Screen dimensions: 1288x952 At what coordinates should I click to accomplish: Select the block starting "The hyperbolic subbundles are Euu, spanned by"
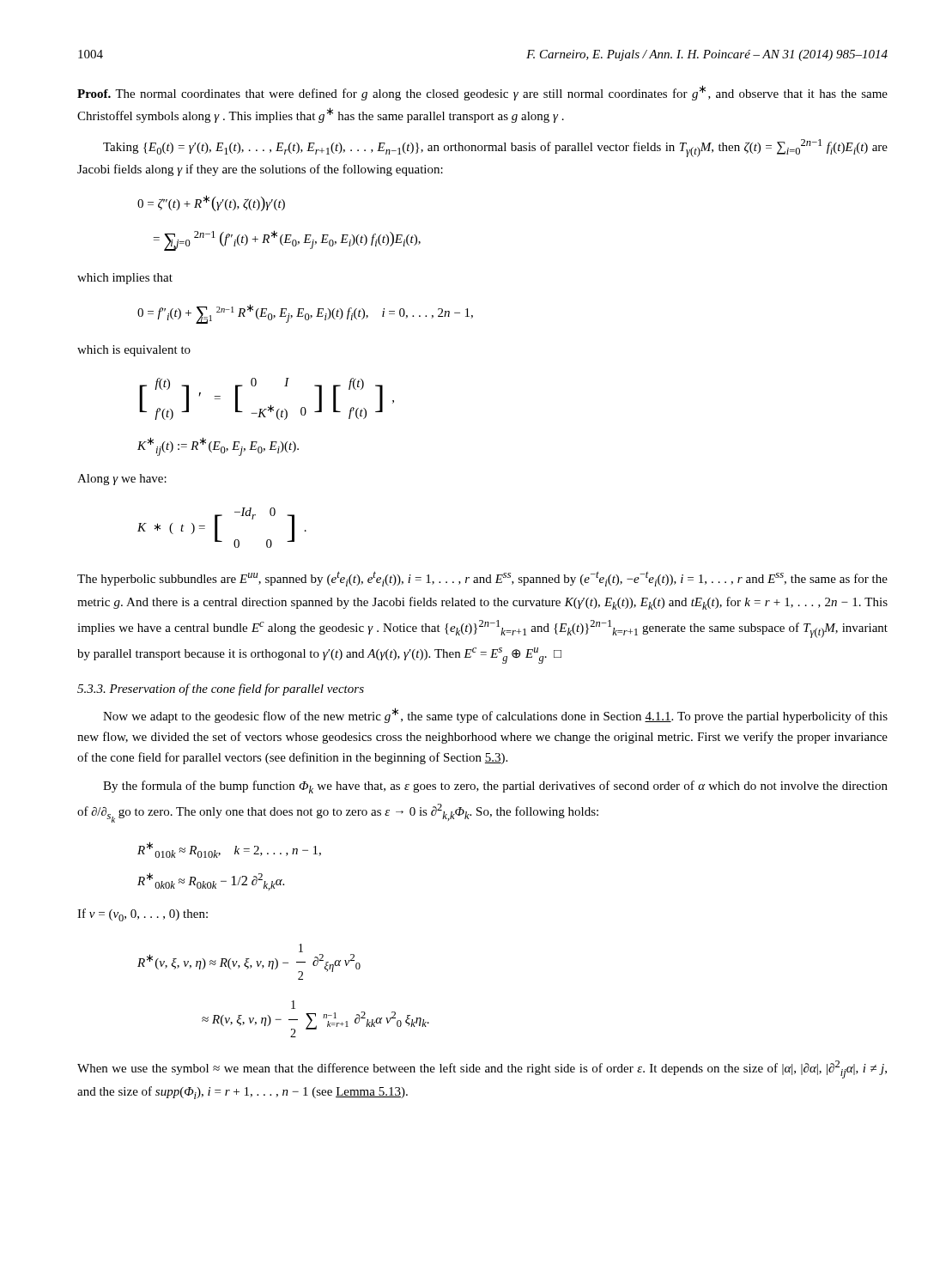[x=482, y=616]
